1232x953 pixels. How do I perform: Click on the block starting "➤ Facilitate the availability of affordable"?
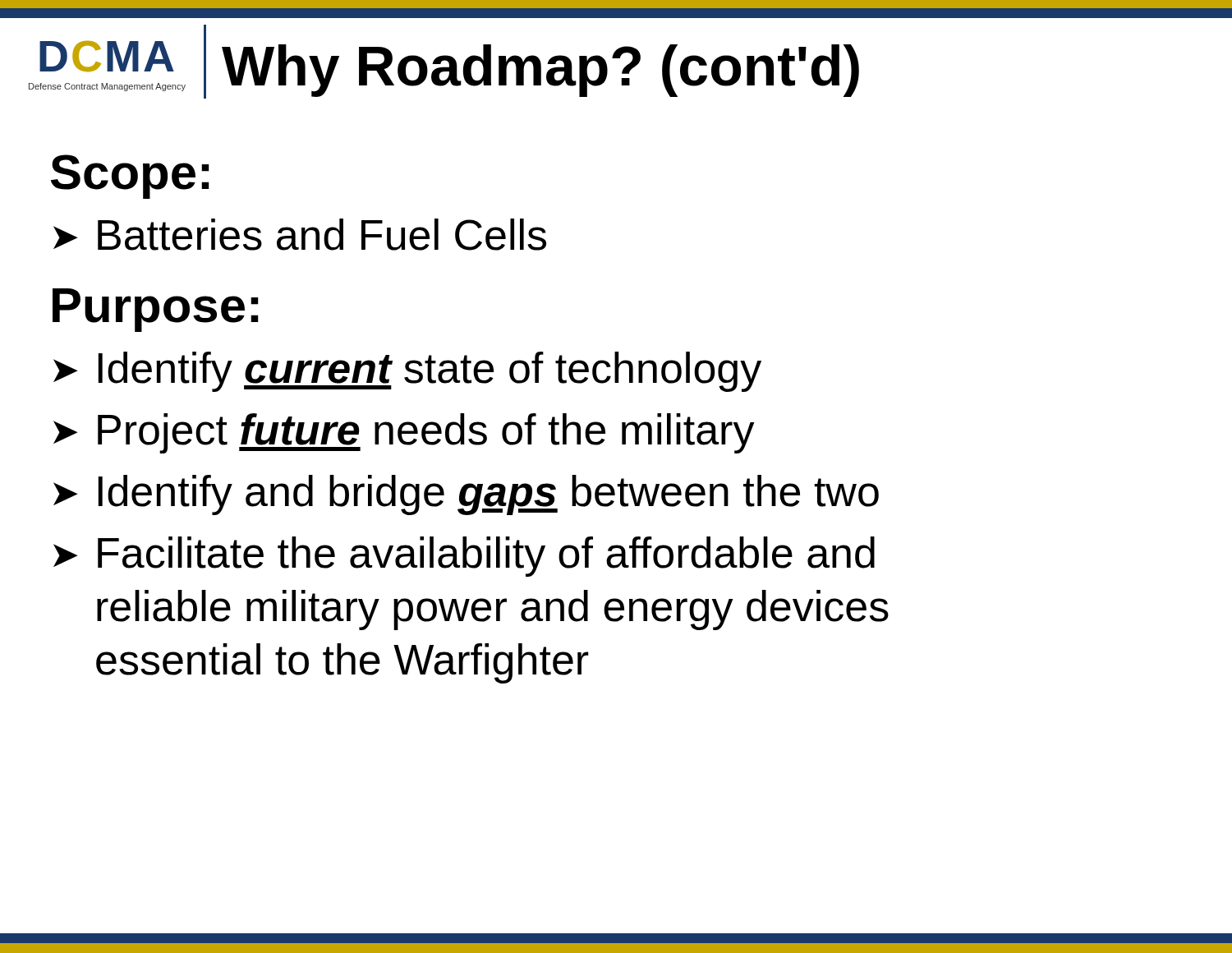pos(624,607)
